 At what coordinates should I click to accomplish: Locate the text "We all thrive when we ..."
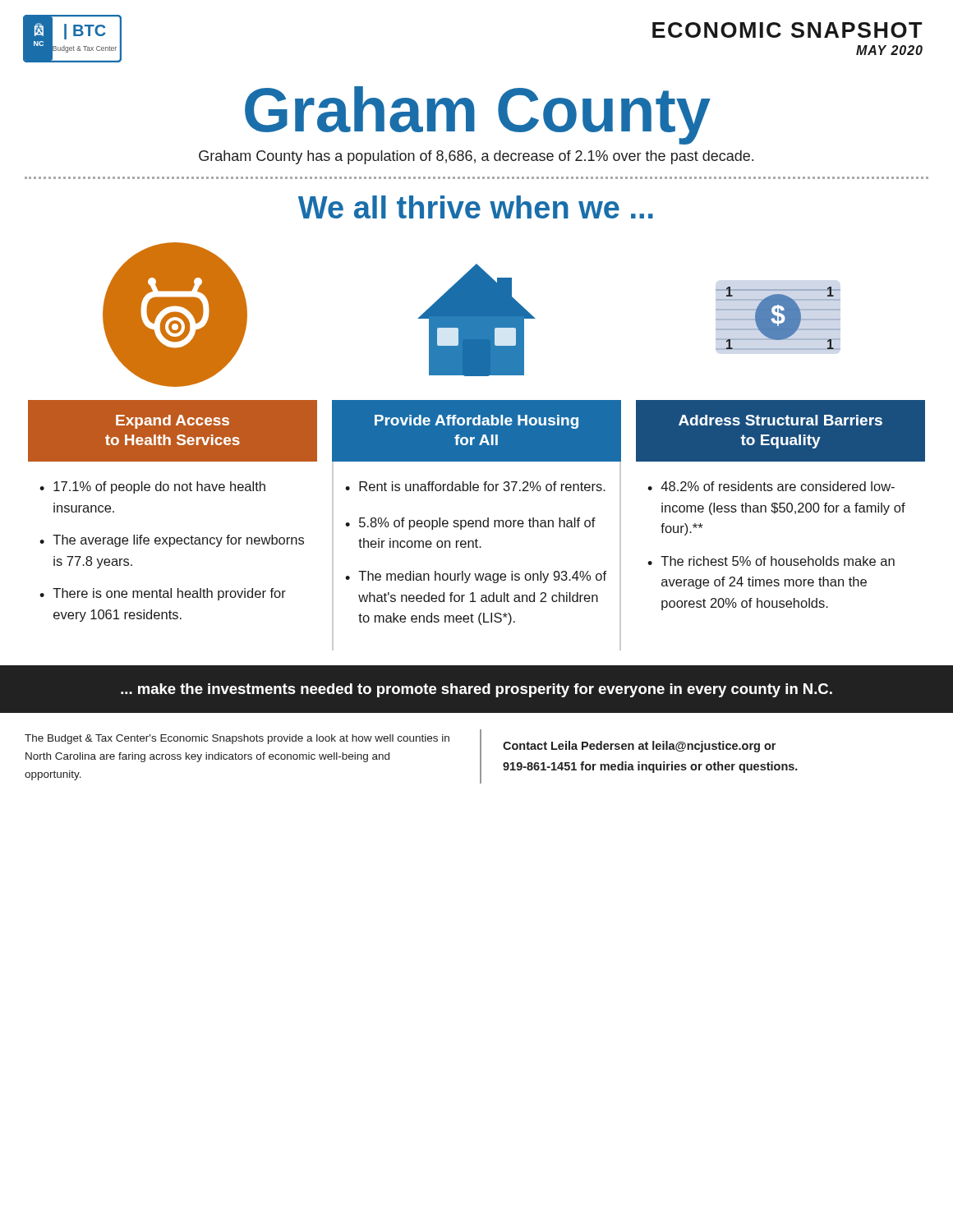tap(476, 207)
